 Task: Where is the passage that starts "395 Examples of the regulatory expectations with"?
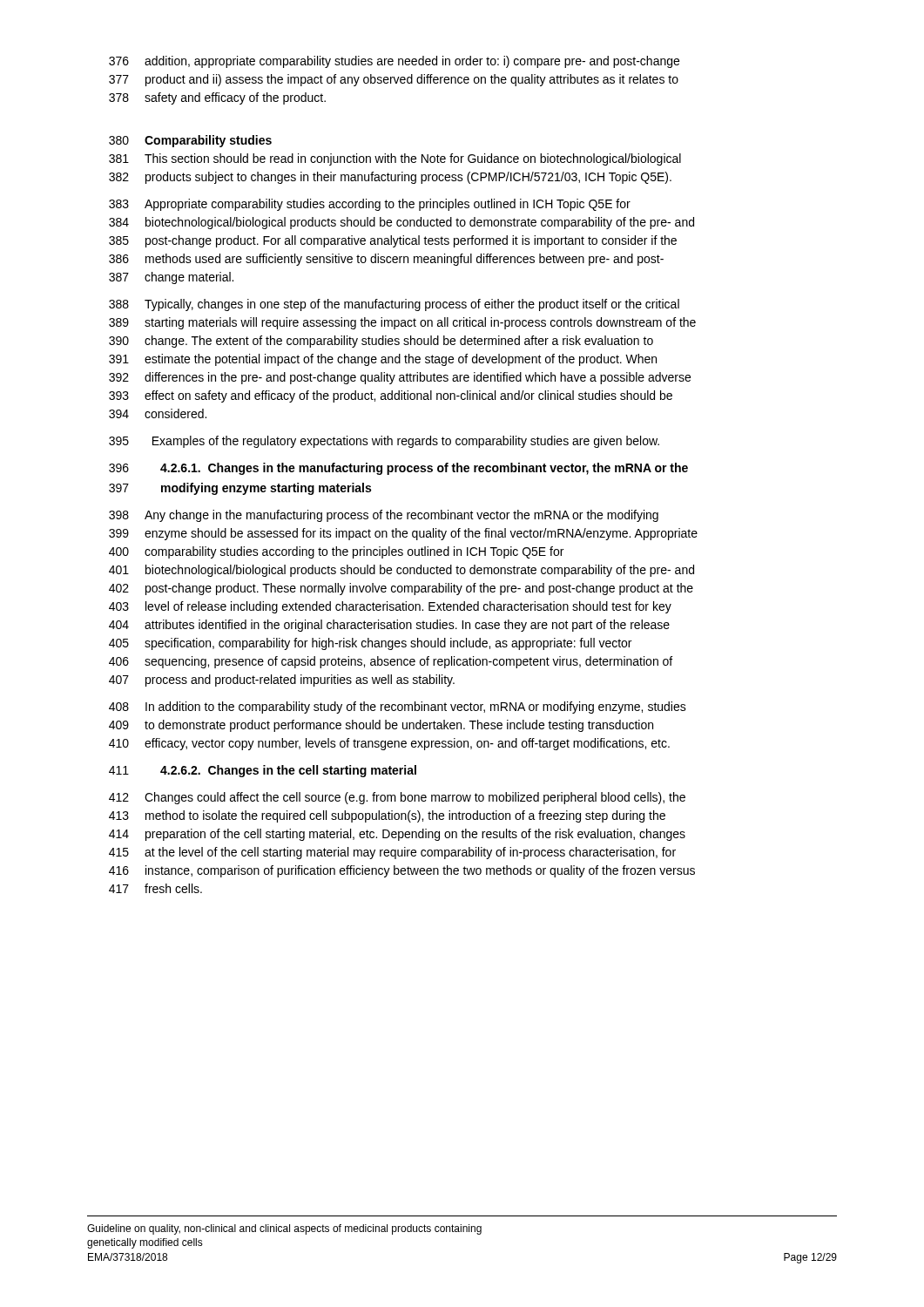point(462,441)
